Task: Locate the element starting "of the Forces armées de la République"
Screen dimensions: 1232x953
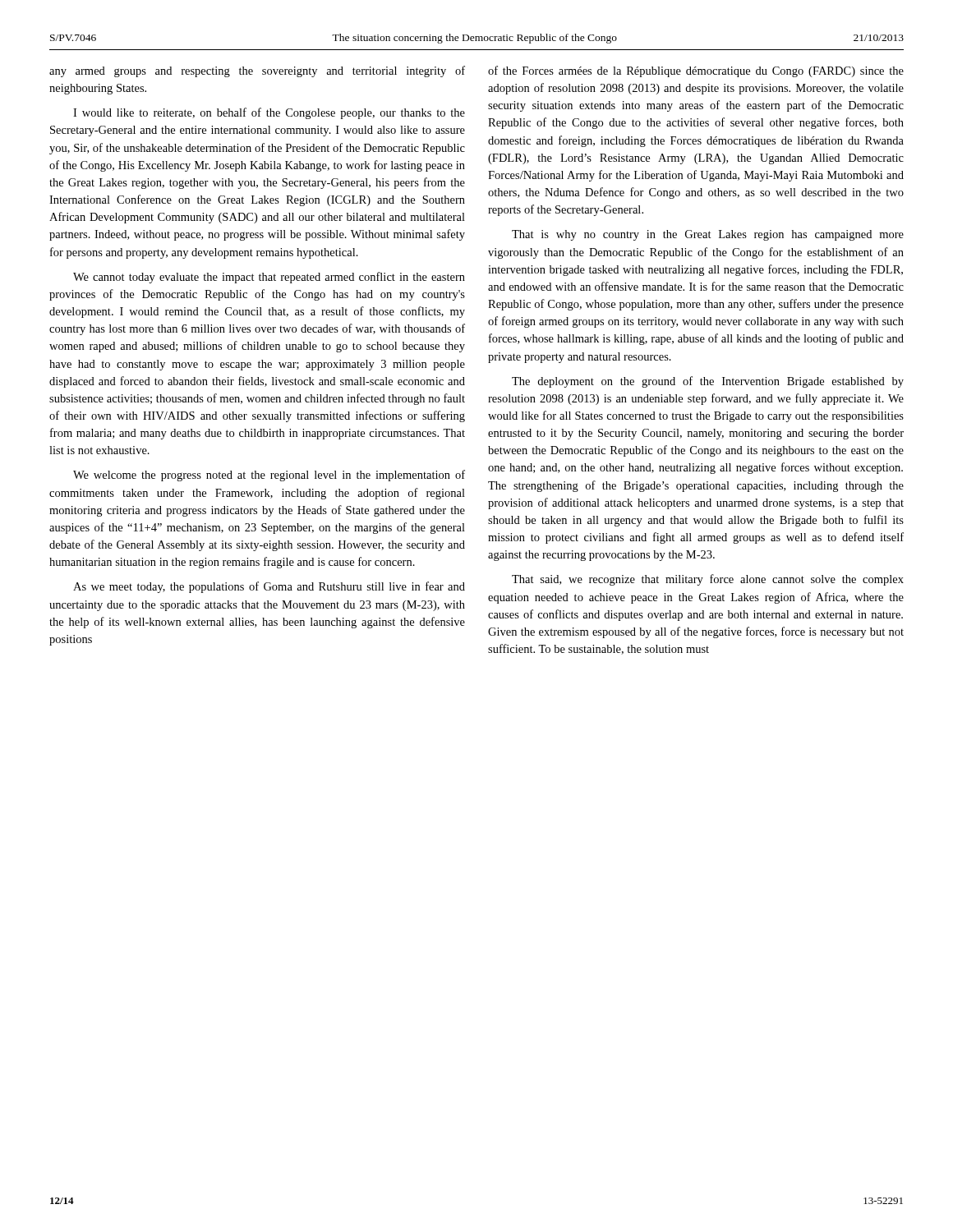Action: click(x=696, y=71)
